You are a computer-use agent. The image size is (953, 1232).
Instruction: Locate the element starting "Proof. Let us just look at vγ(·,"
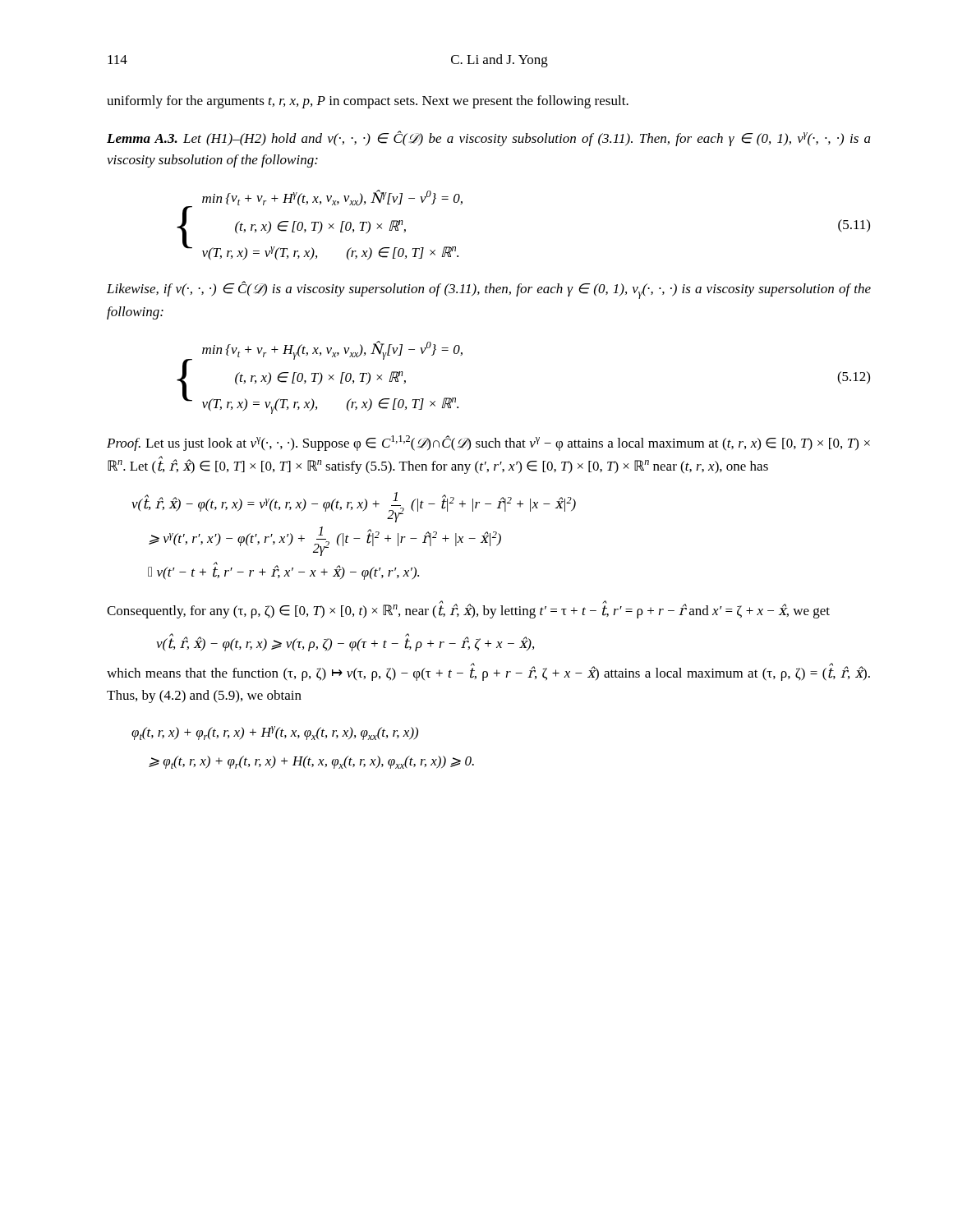click(x=489, y=454)
